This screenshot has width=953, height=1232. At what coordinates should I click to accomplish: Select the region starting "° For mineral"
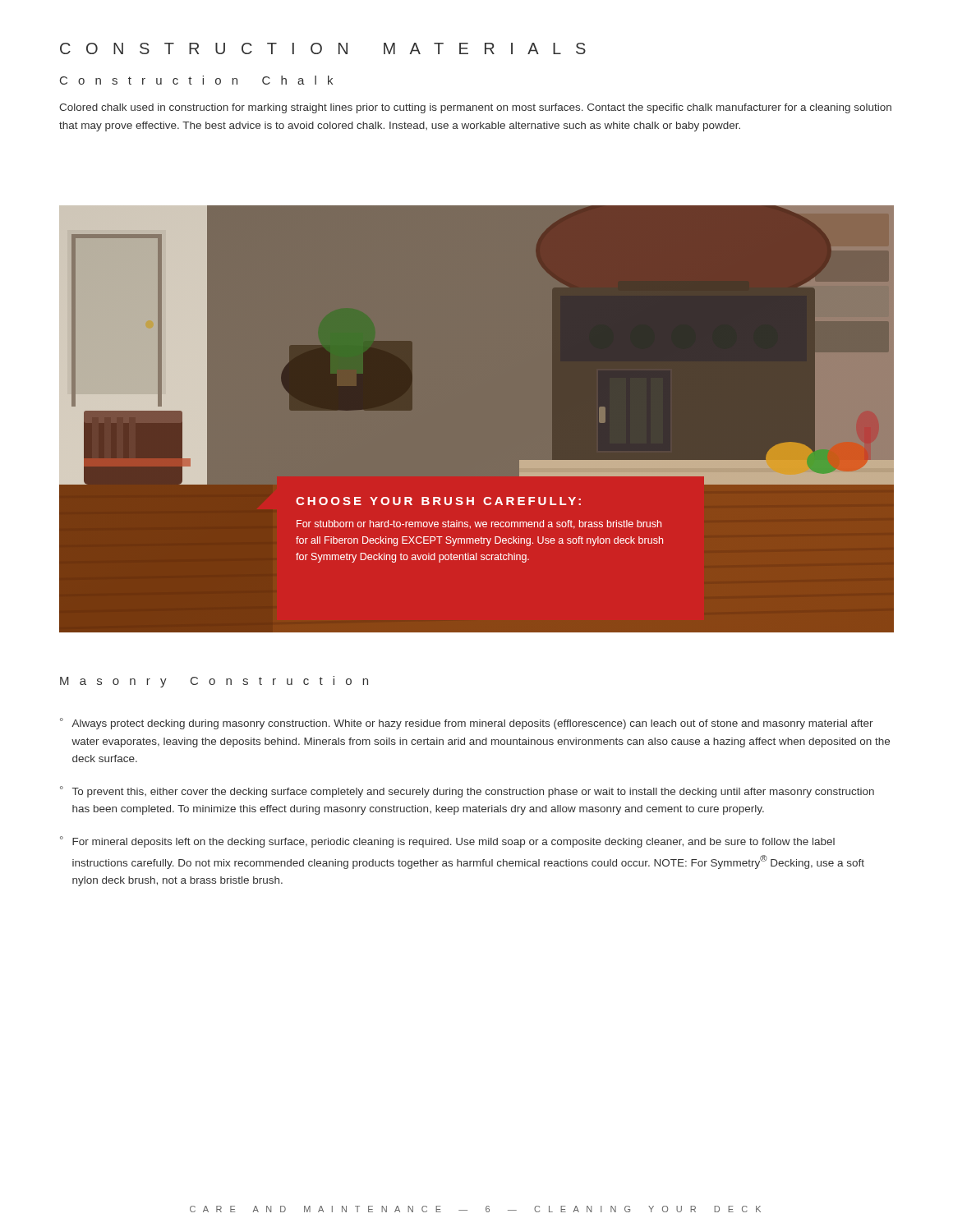tap(476, 861)
